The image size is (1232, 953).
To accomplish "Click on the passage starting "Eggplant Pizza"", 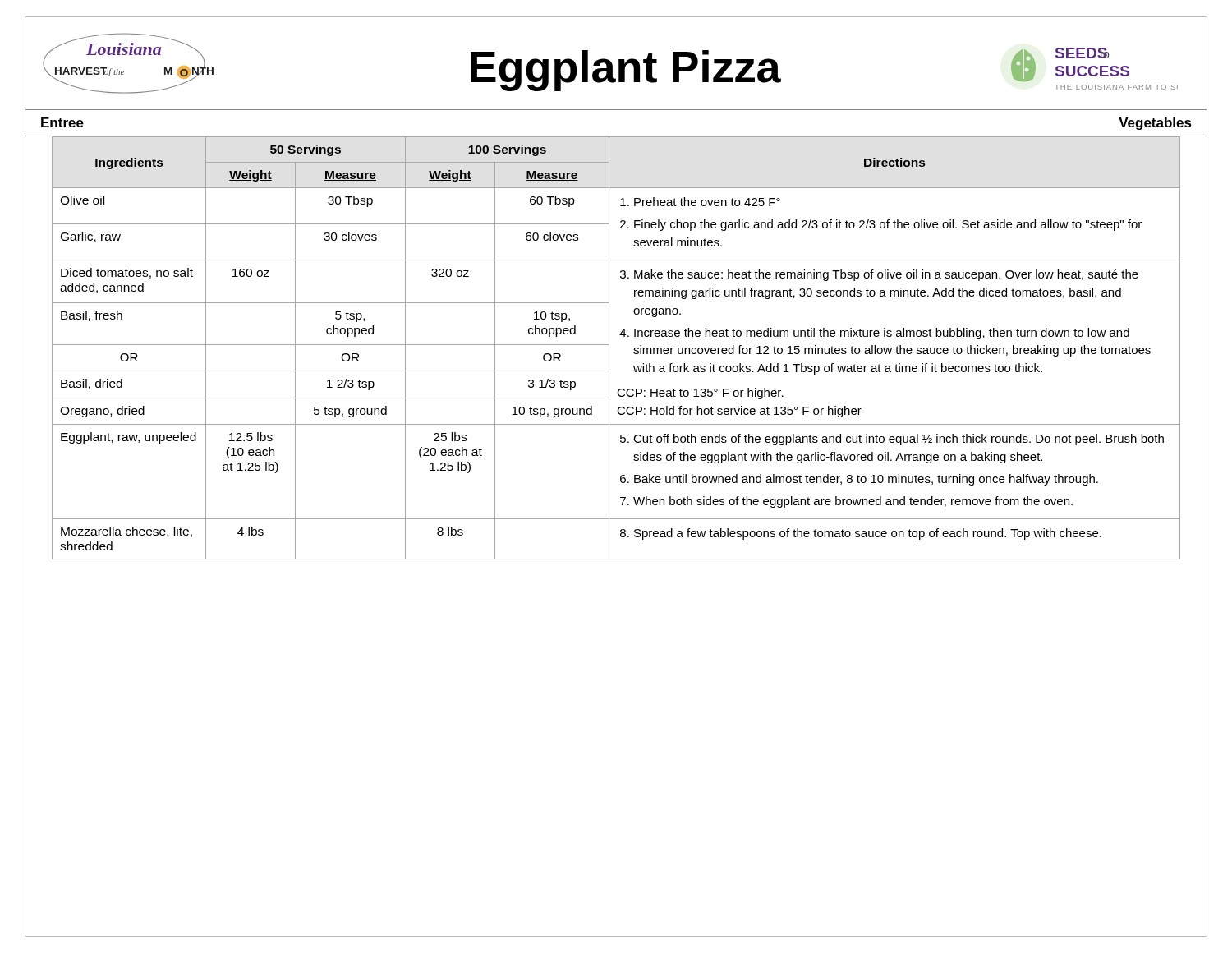I will (624, 67).
